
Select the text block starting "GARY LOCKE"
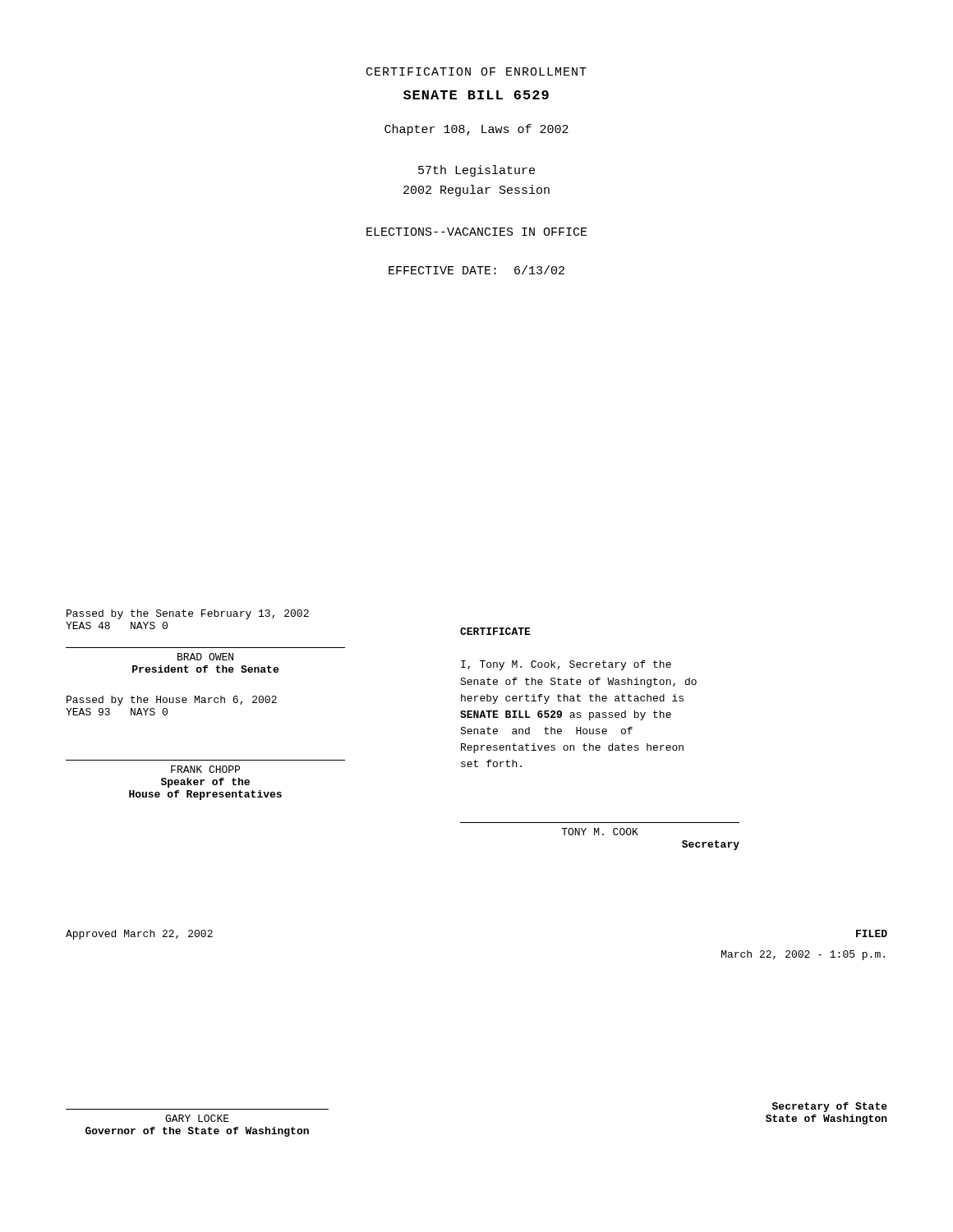pyautogui.click(x=197, y=1119)
